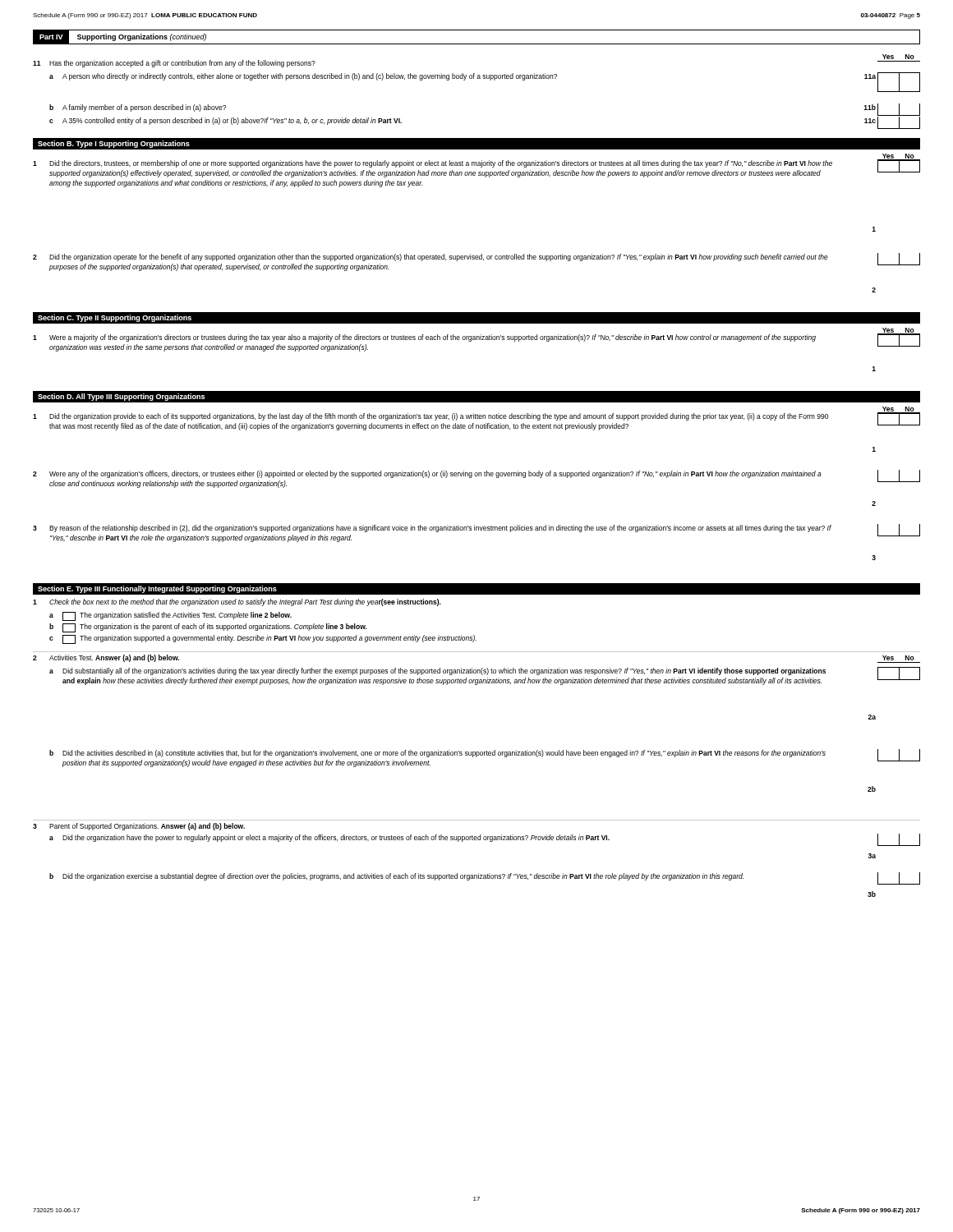Navigate to the block starting "Part IV Supporting Organizations (continued)"
This screenshot has width=953, height=1232.
(x=124, y=37)
